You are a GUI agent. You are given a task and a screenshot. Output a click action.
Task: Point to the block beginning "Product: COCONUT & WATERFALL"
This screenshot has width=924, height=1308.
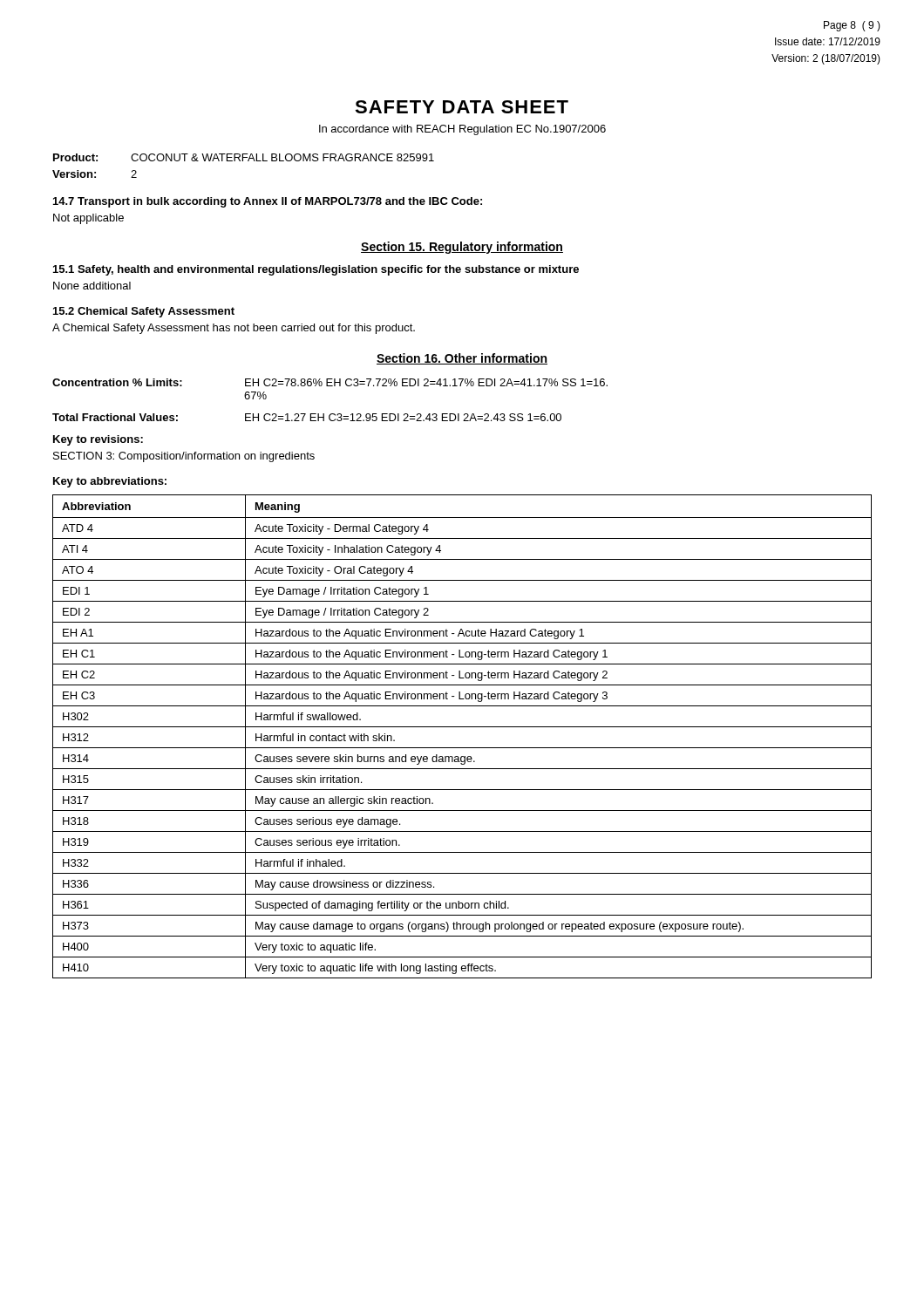pyautogui.click(x=243, y=157)
